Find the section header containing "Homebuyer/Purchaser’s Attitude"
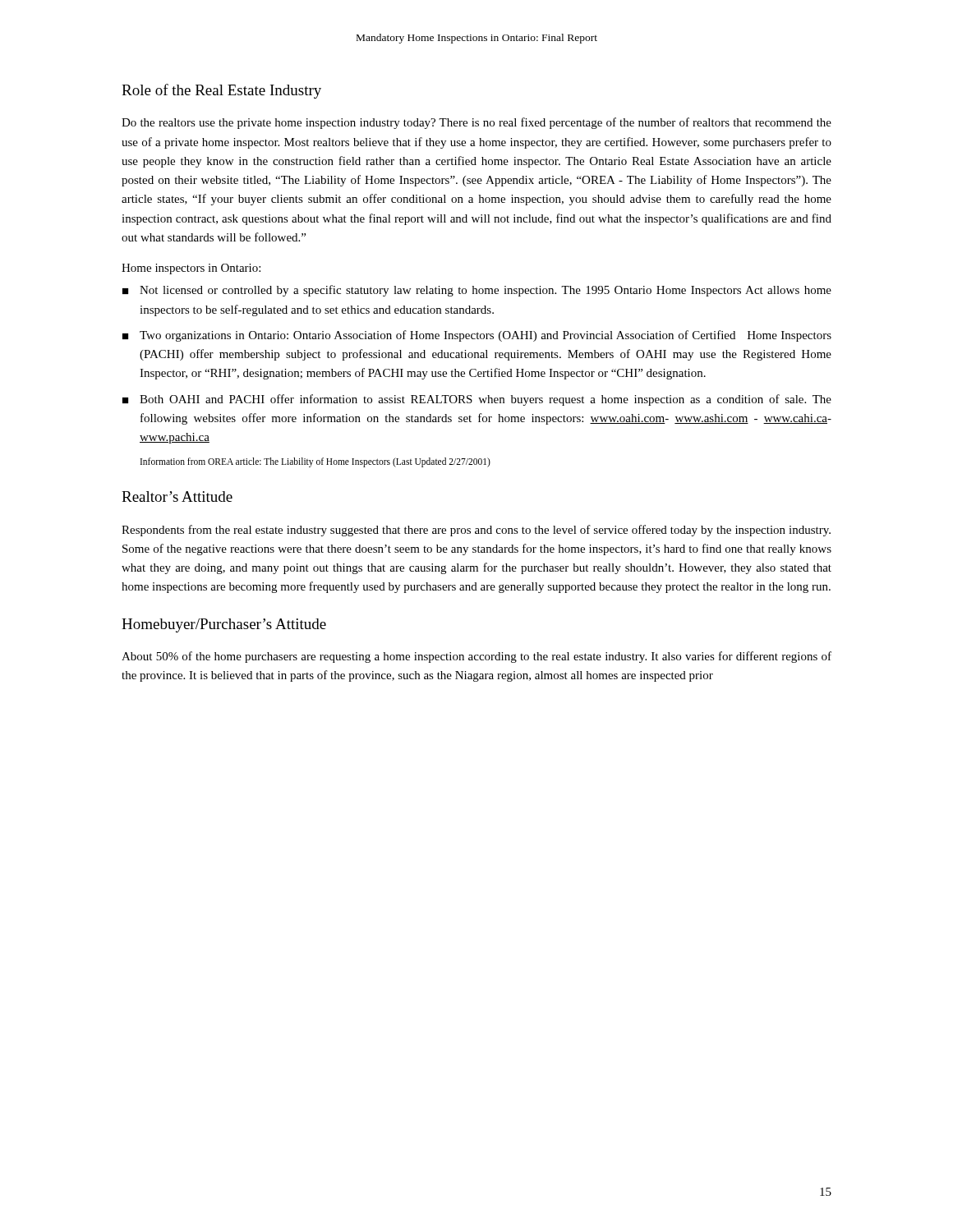Screen dimensions: 1232x953 pos(224,624)
